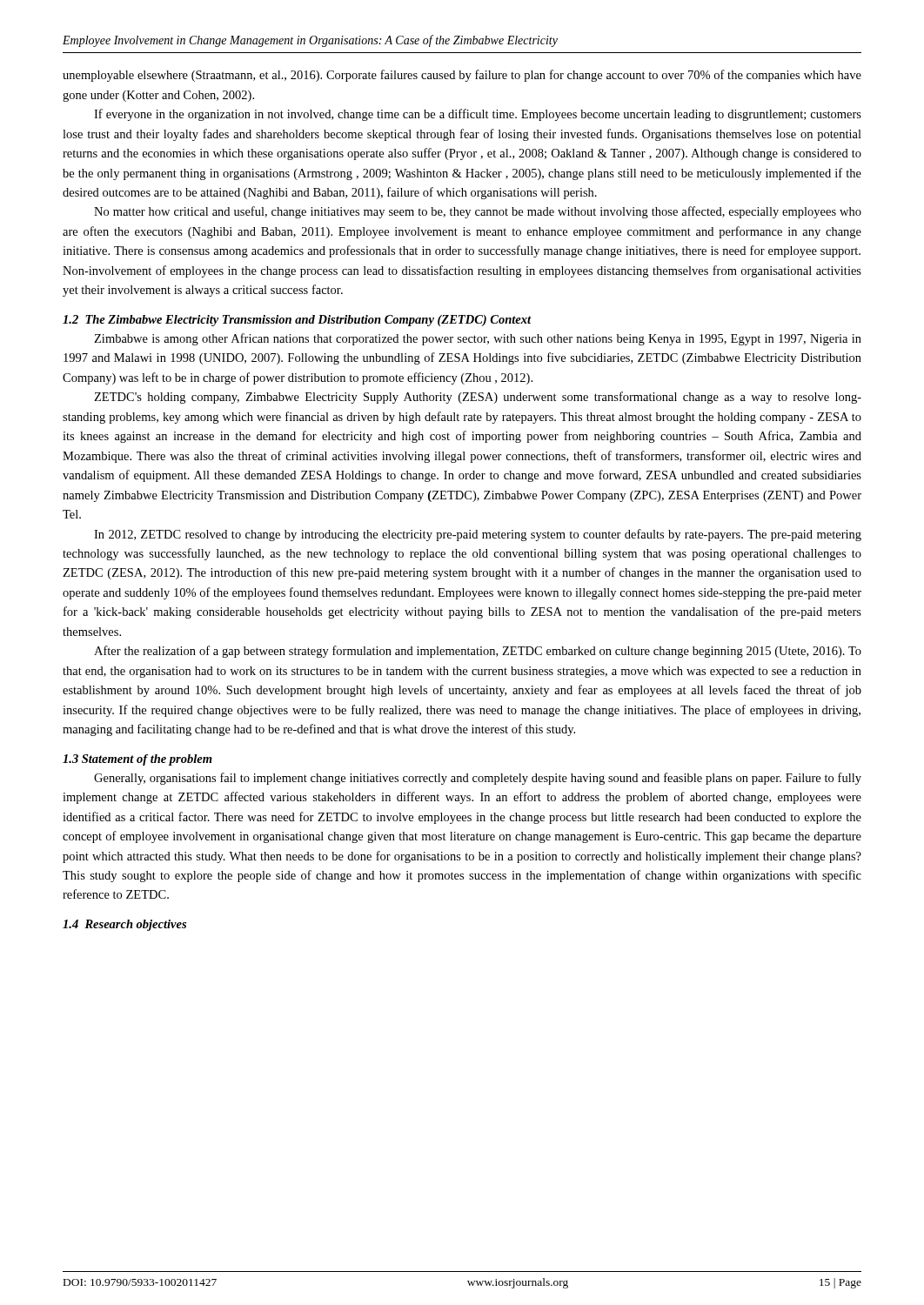Navigate to the block starting "1.2 The Zimbabwe"
The image size is (924, 1305).
pos(297,319)
